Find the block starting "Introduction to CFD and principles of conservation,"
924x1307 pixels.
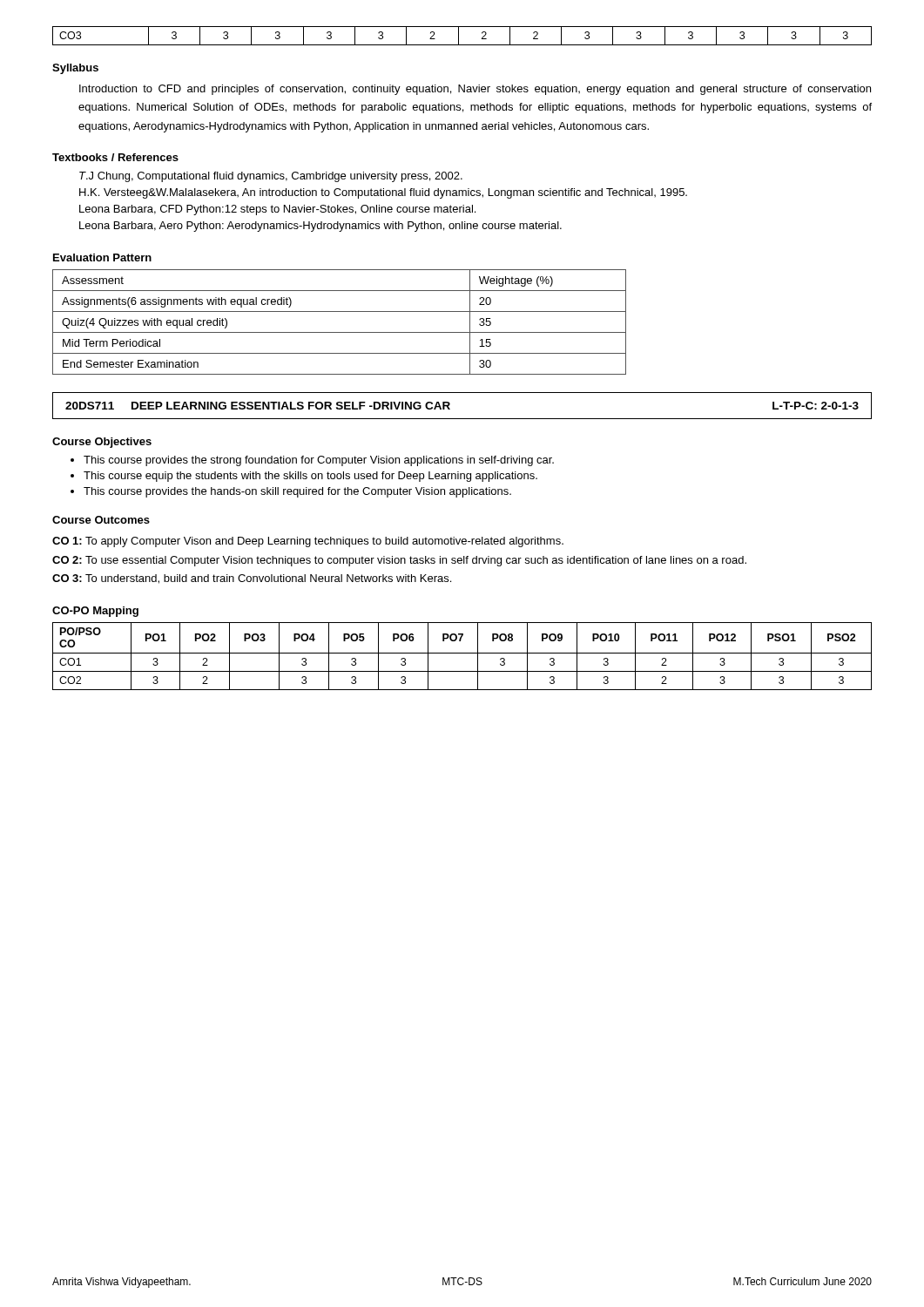[x=475, y=107]
